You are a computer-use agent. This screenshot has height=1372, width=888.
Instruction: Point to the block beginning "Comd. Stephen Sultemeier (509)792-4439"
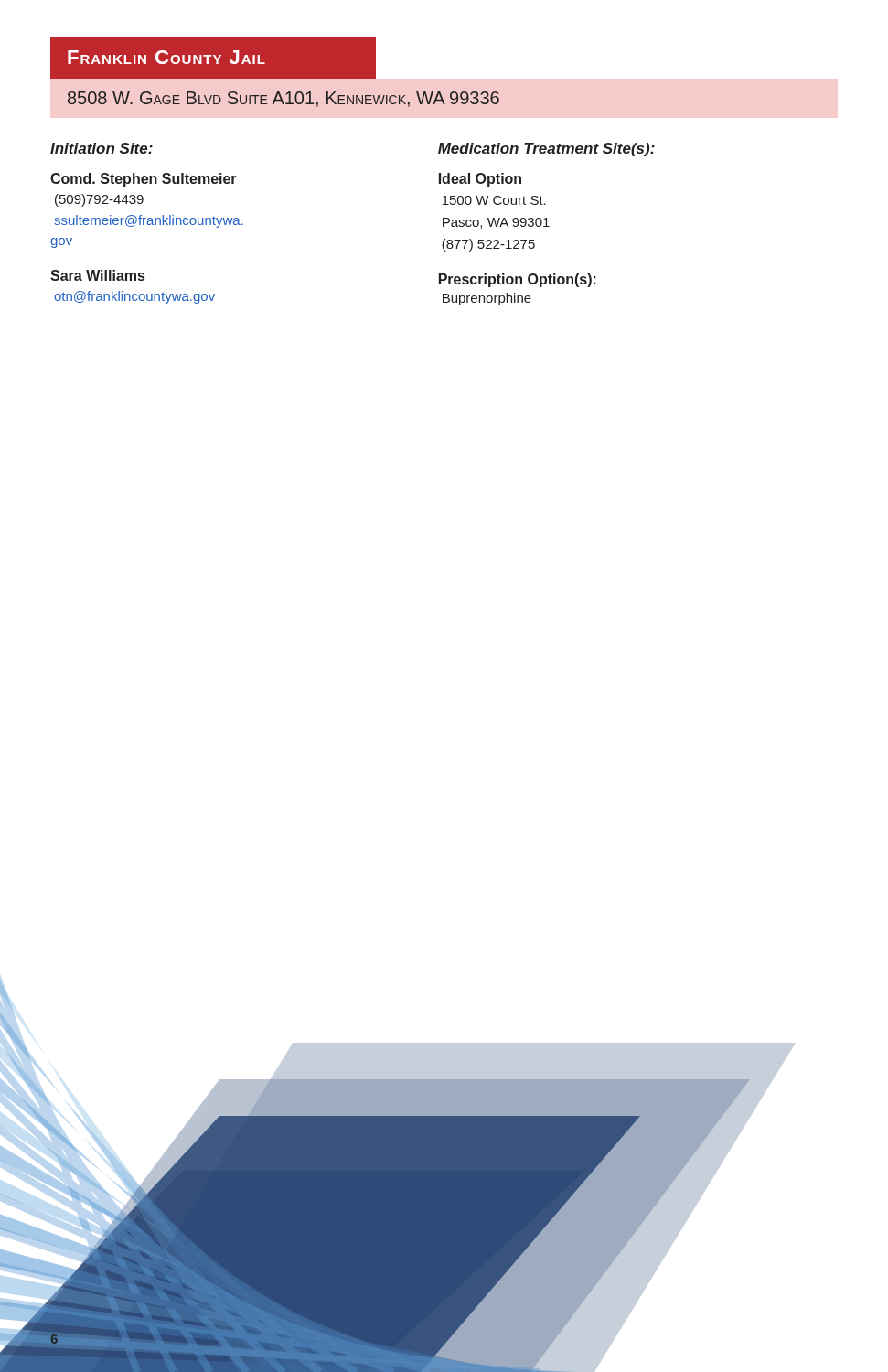(x=235, y=211)
